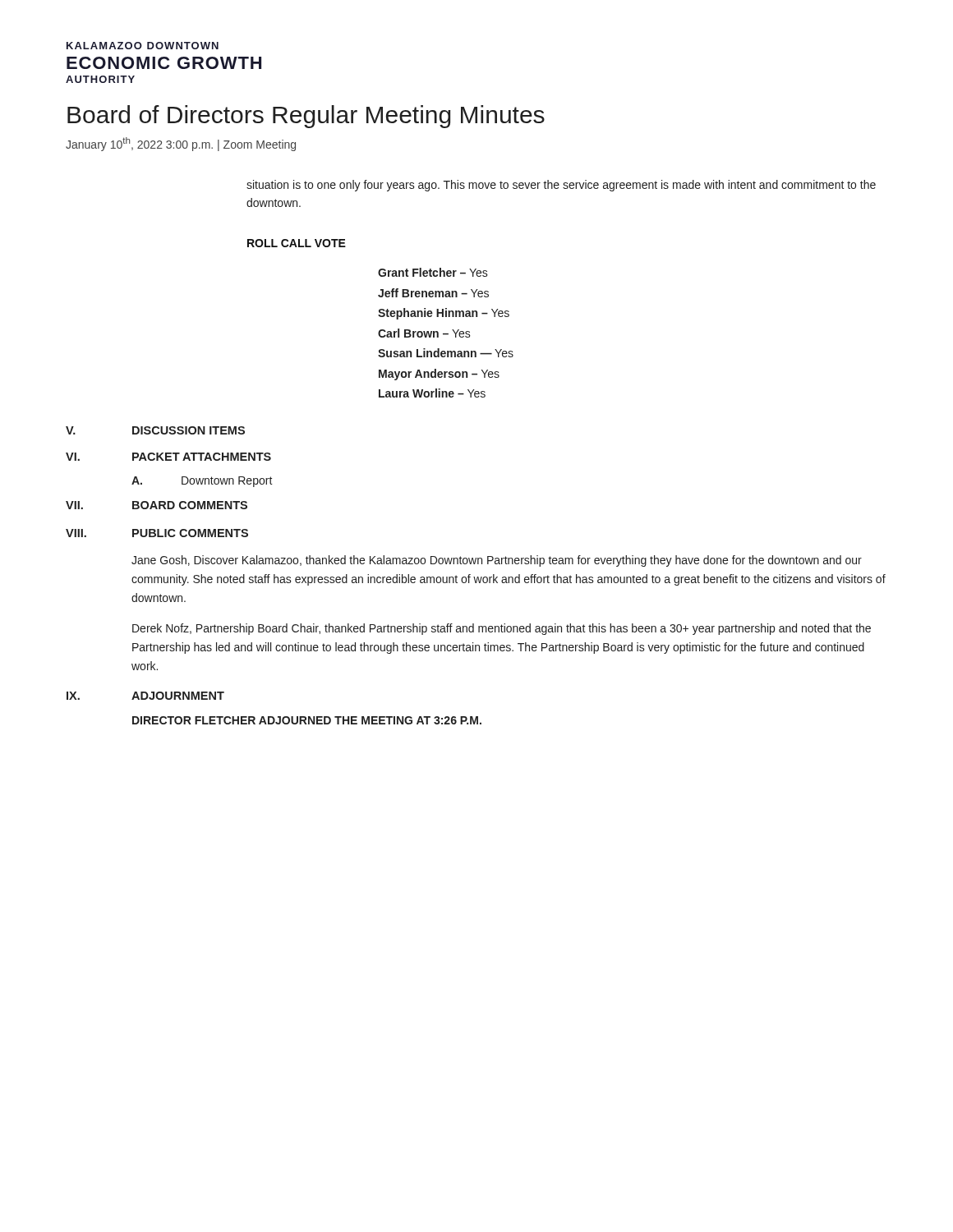This screenshot has height=1232, width=953.
Task: Select the text starting "VII. BOARD COMMENTS"
Action: click(157, 505)
